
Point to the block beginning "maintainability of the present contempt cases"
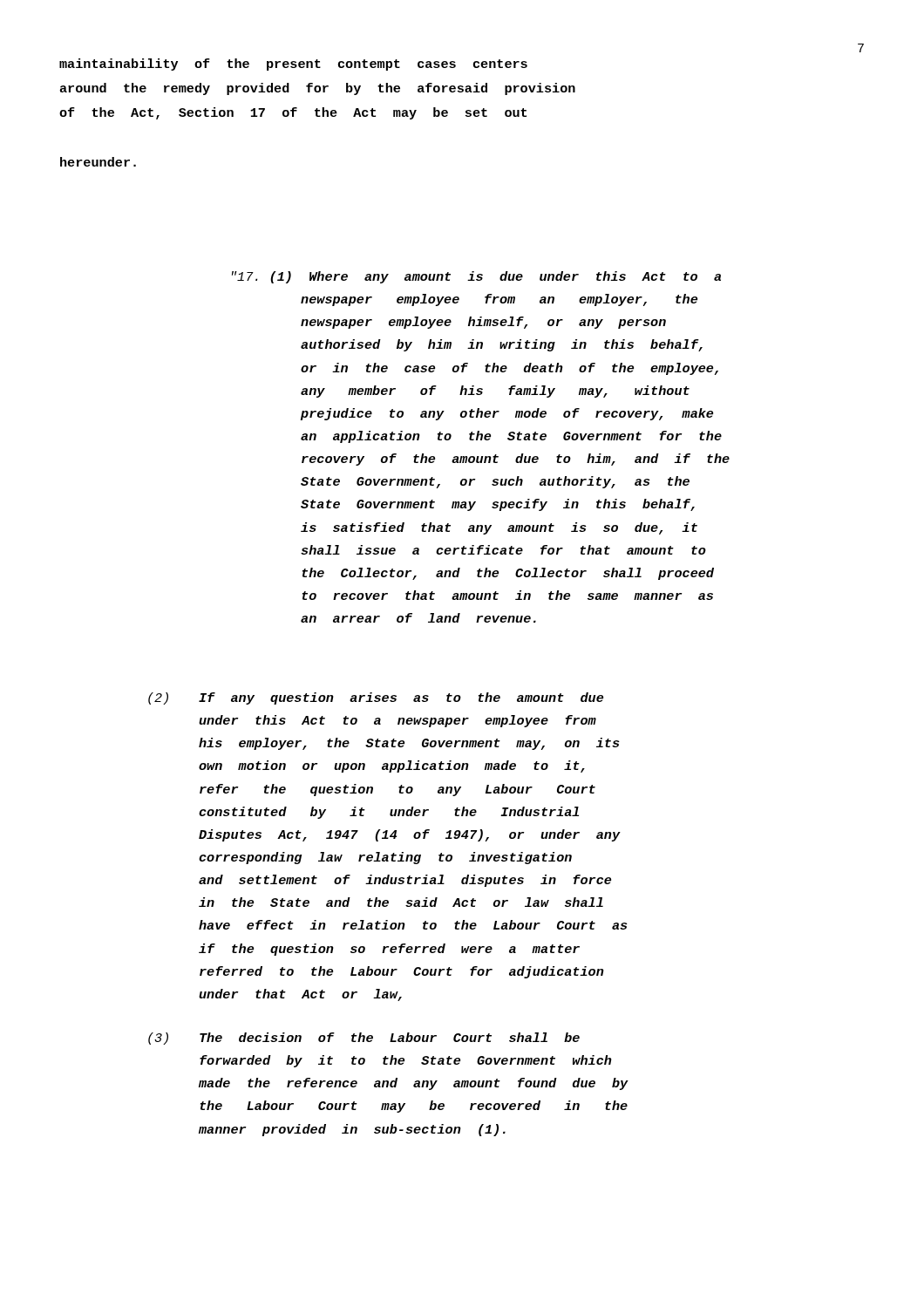click(317, 114)
